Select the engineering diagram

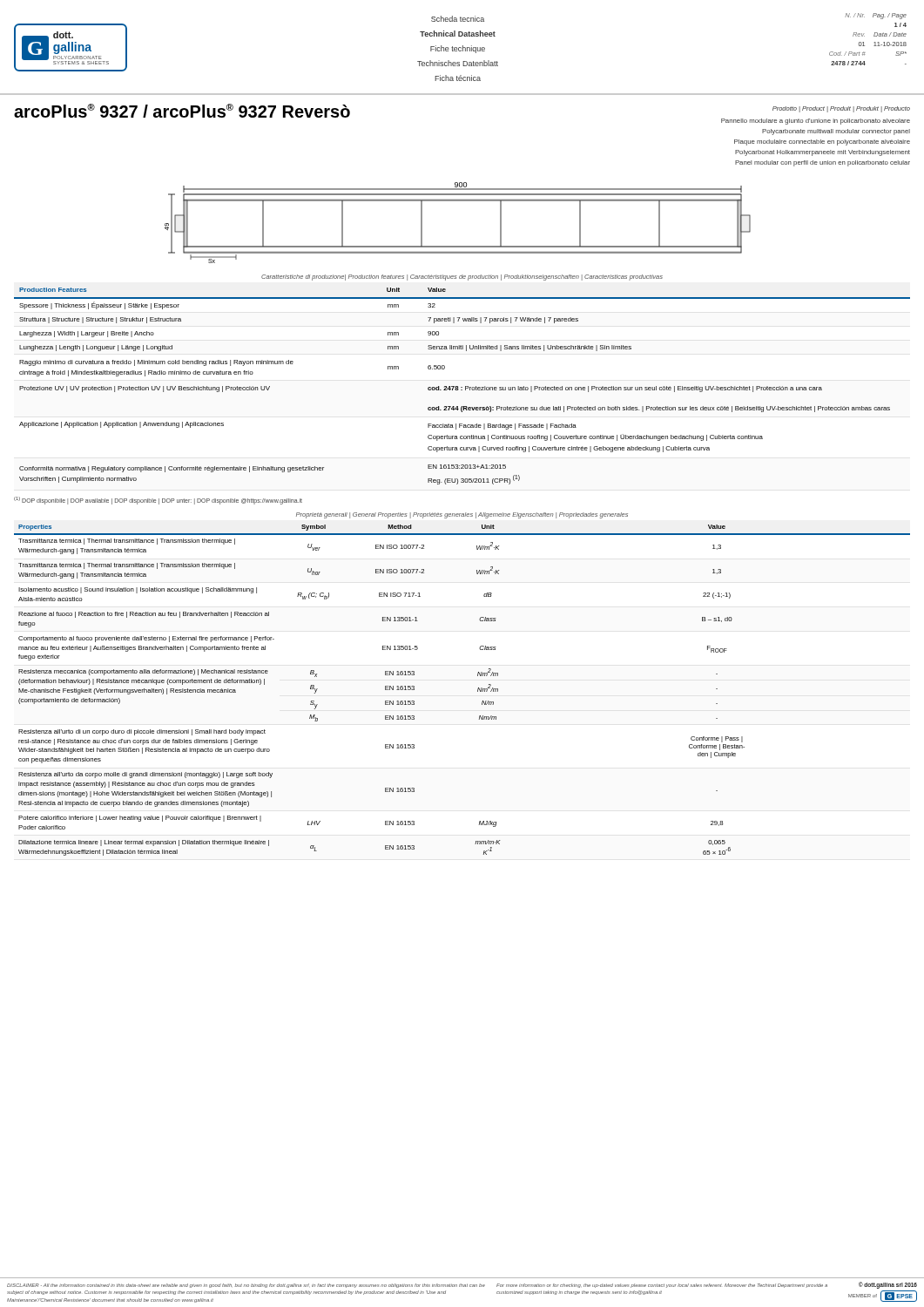pyautogui.click(x=462, y=220)
